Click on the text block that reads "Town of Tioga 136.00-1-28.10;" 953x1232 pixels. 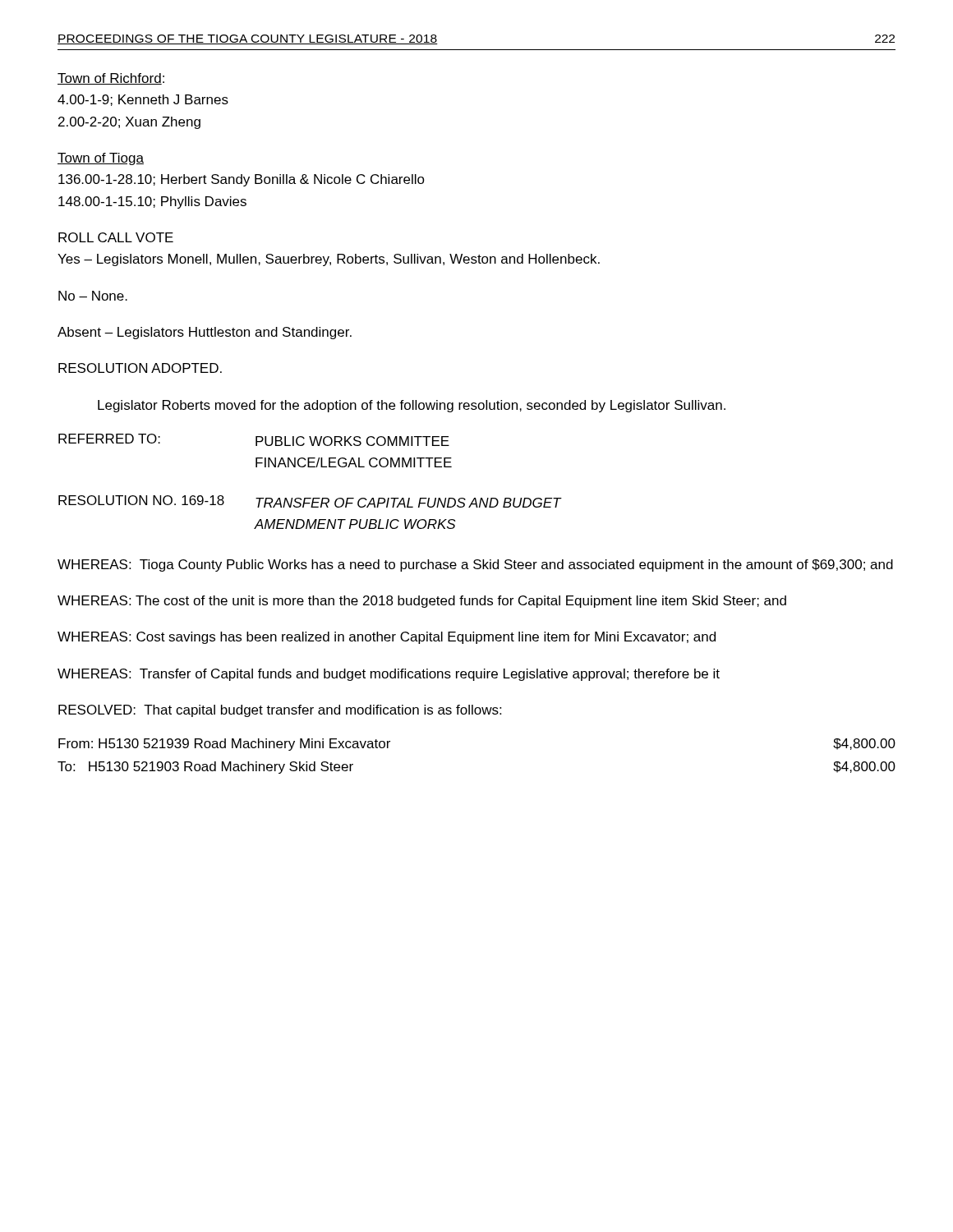241,180
